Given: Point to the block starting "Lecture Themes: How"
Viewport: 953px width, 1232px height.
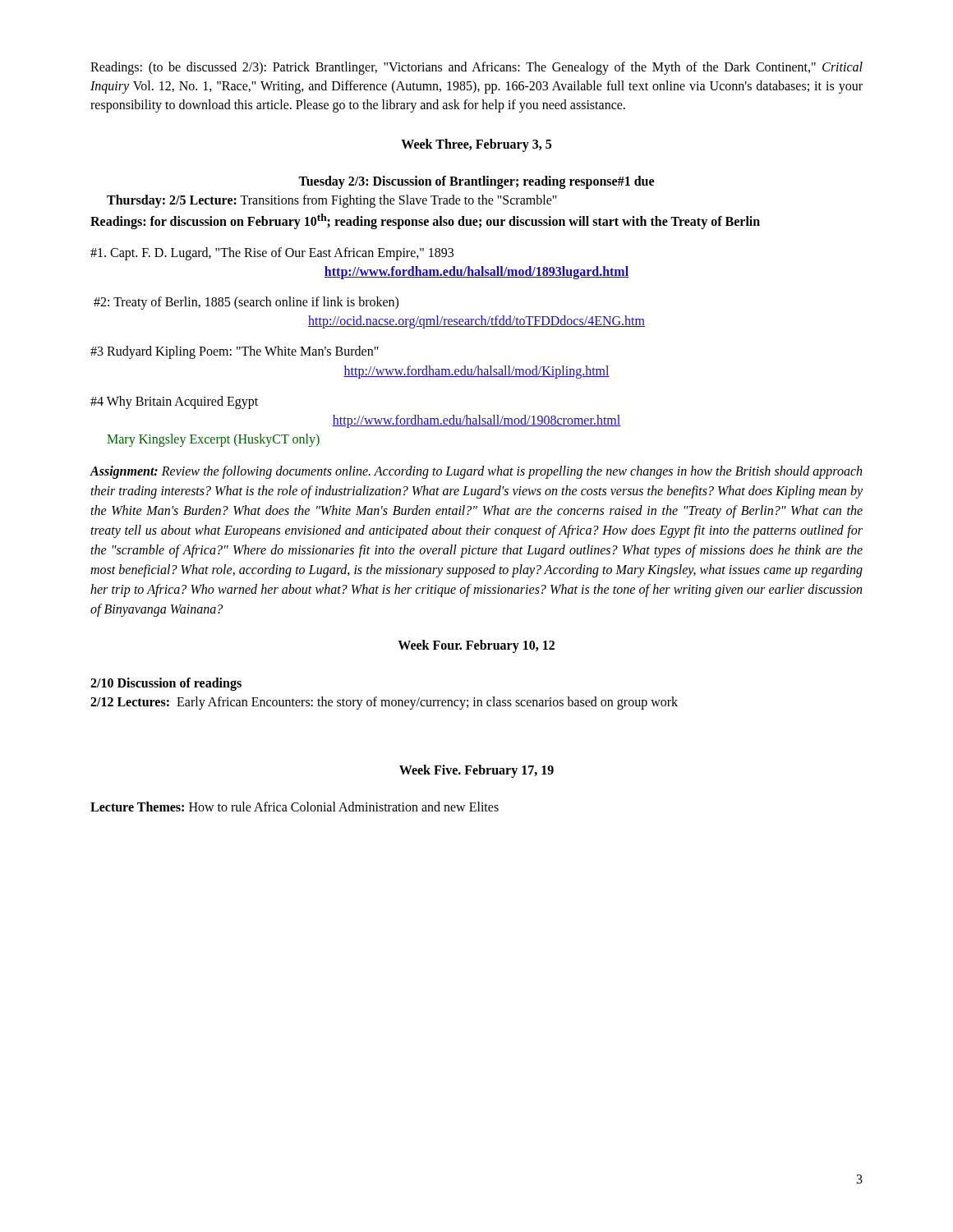Looking at the screenshot, I should pos(295,807).
